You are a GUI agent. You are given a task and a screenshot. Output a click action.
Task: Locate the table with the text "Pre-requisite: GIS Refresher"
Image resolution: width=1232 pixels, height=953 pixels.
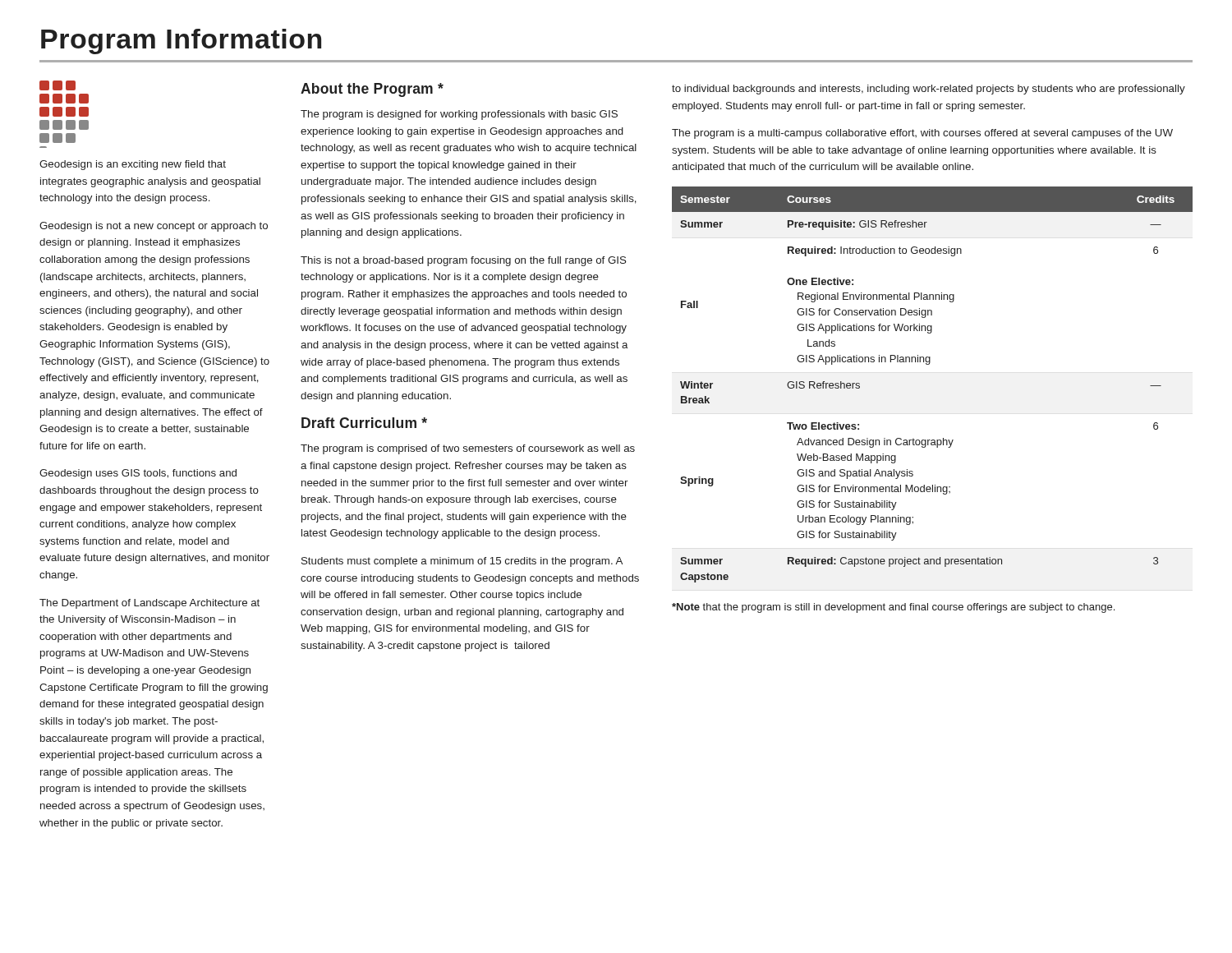[932, 388]
